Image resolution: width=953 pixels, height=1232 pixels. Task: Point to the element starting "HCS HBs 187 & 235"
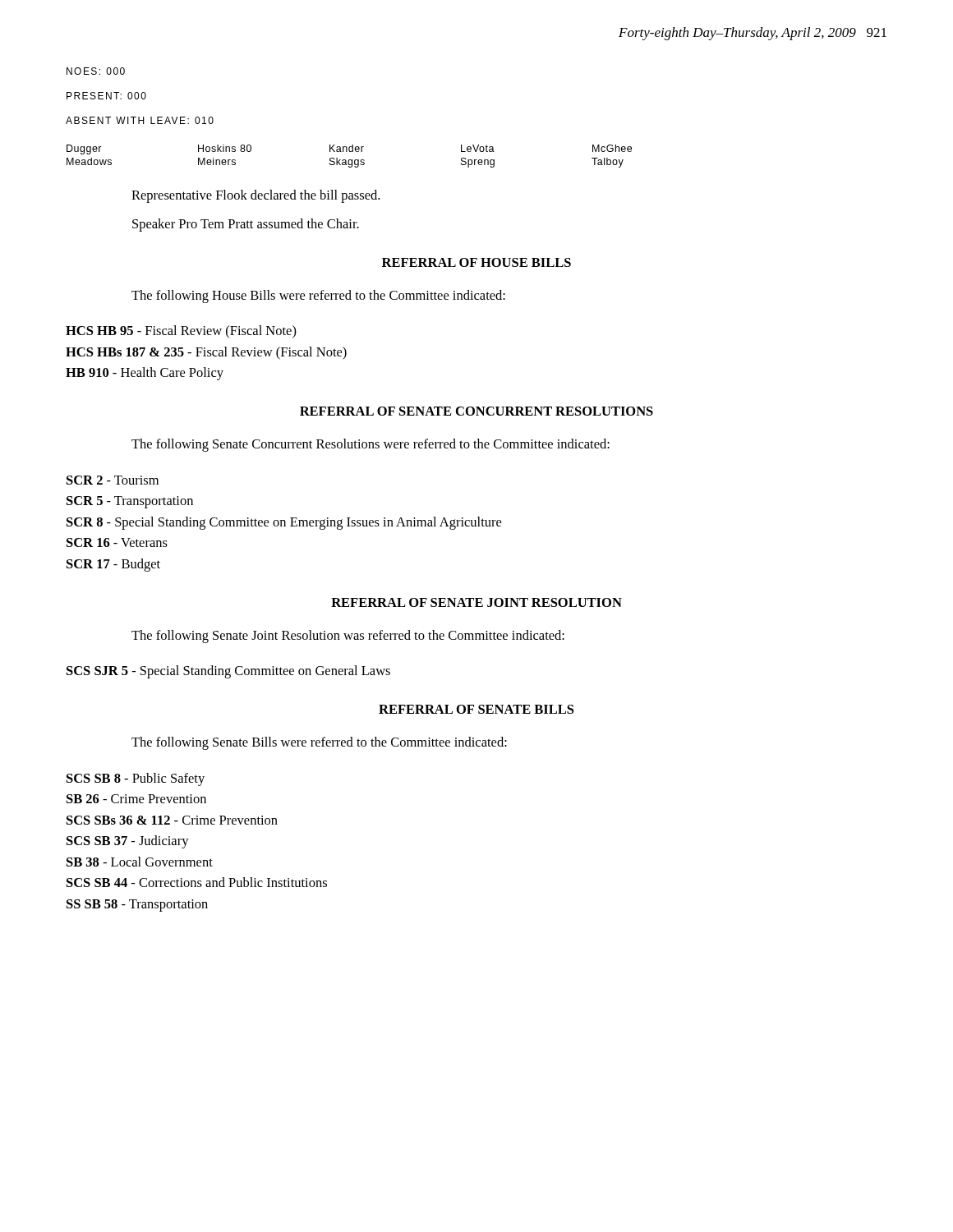click(206, 352)
